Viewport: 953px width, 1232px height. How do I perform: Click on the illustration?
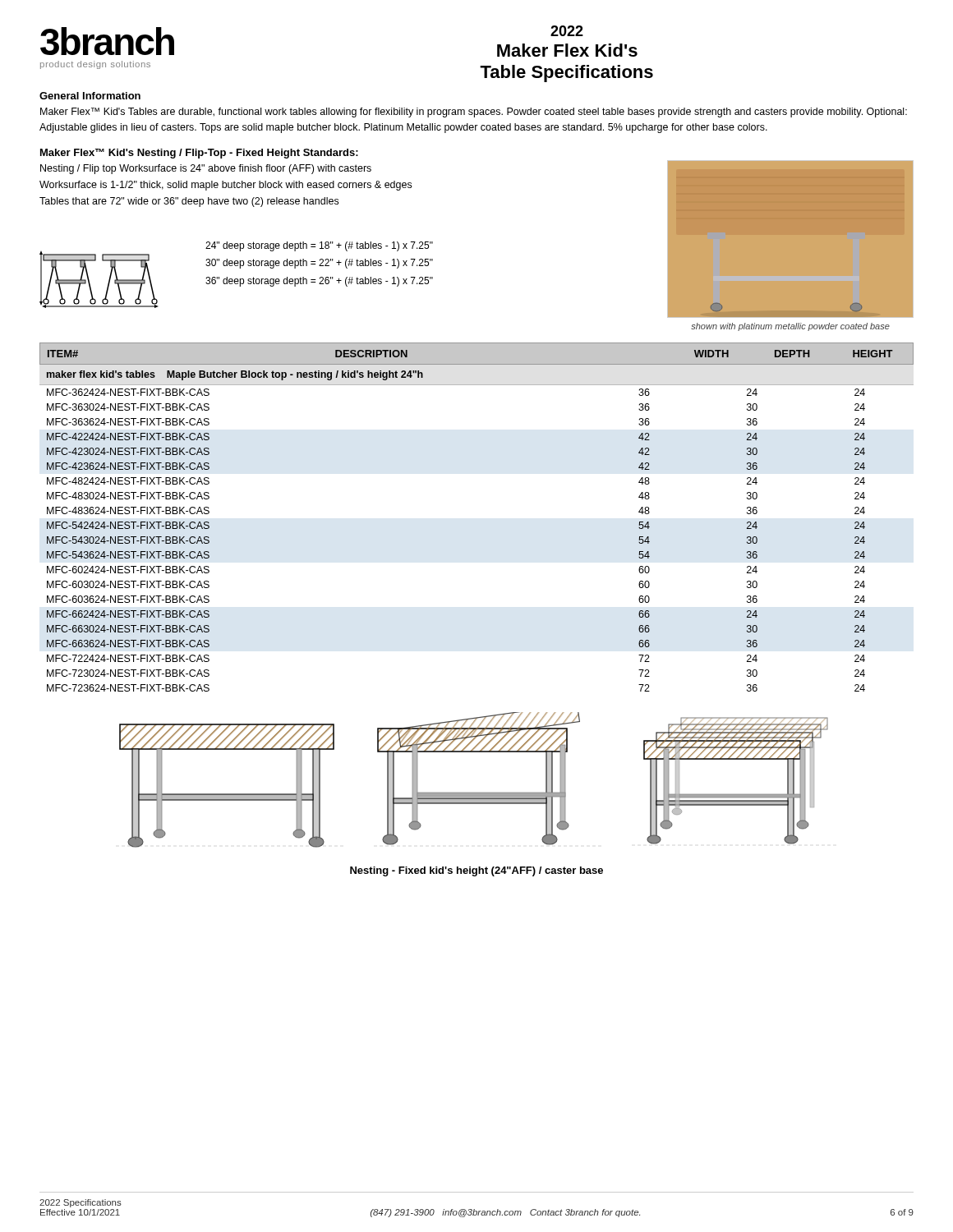click(x=476, y=784)
